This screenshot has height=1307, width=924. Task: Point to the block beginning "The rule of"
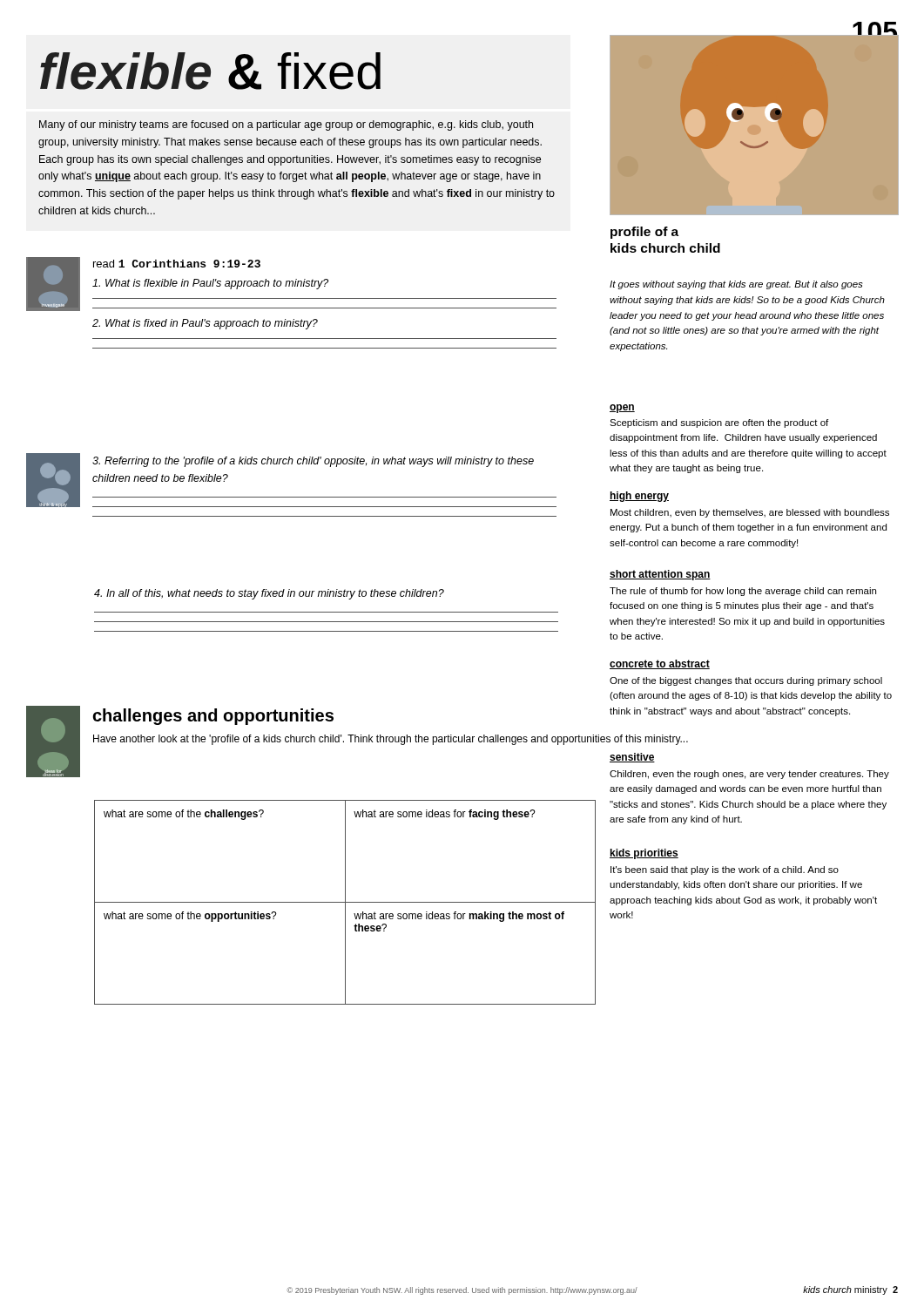coord(747,614)
